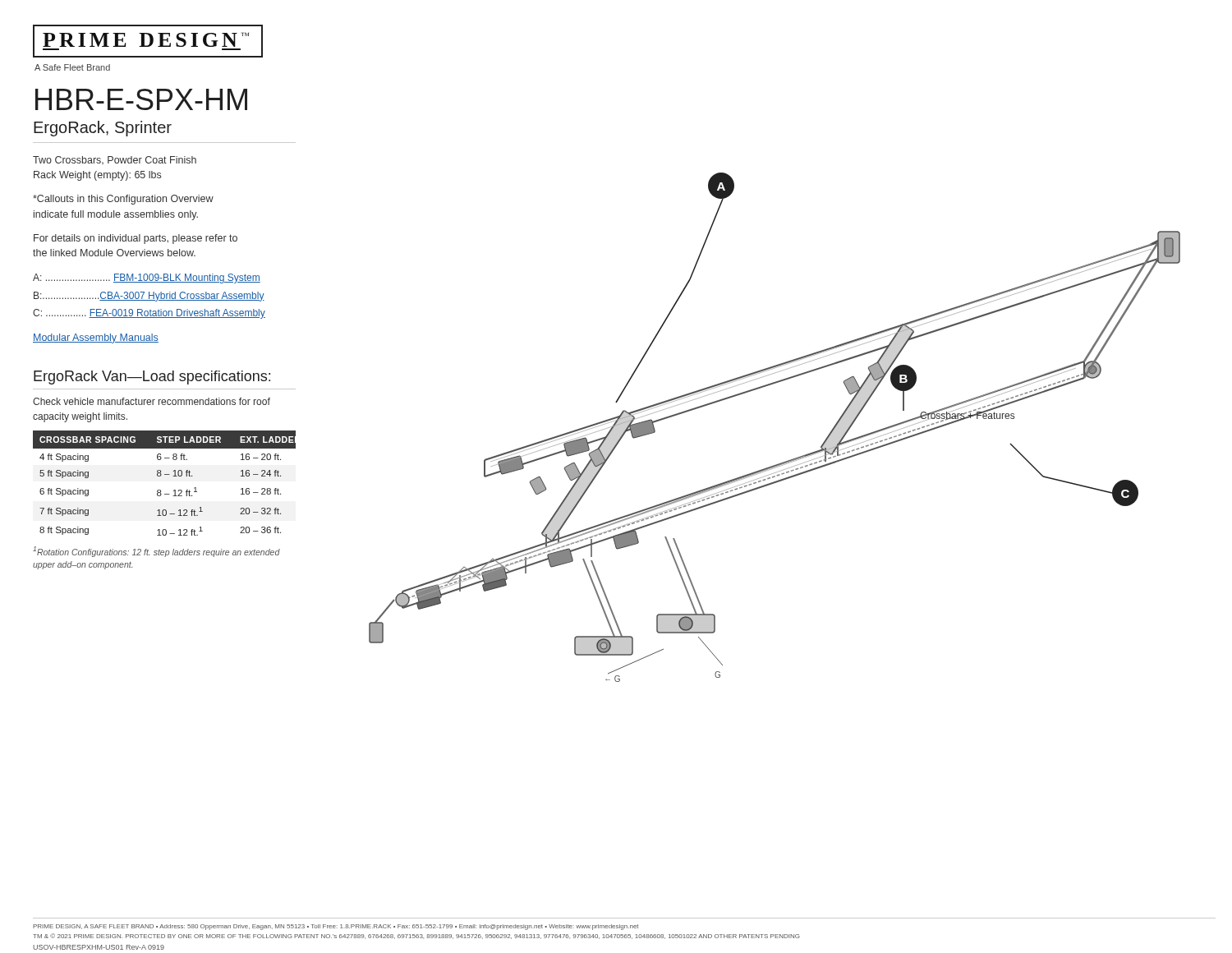Find the text block that reads "Two Crossbars, Powder Coat Finish"

[x=115, y=168]
